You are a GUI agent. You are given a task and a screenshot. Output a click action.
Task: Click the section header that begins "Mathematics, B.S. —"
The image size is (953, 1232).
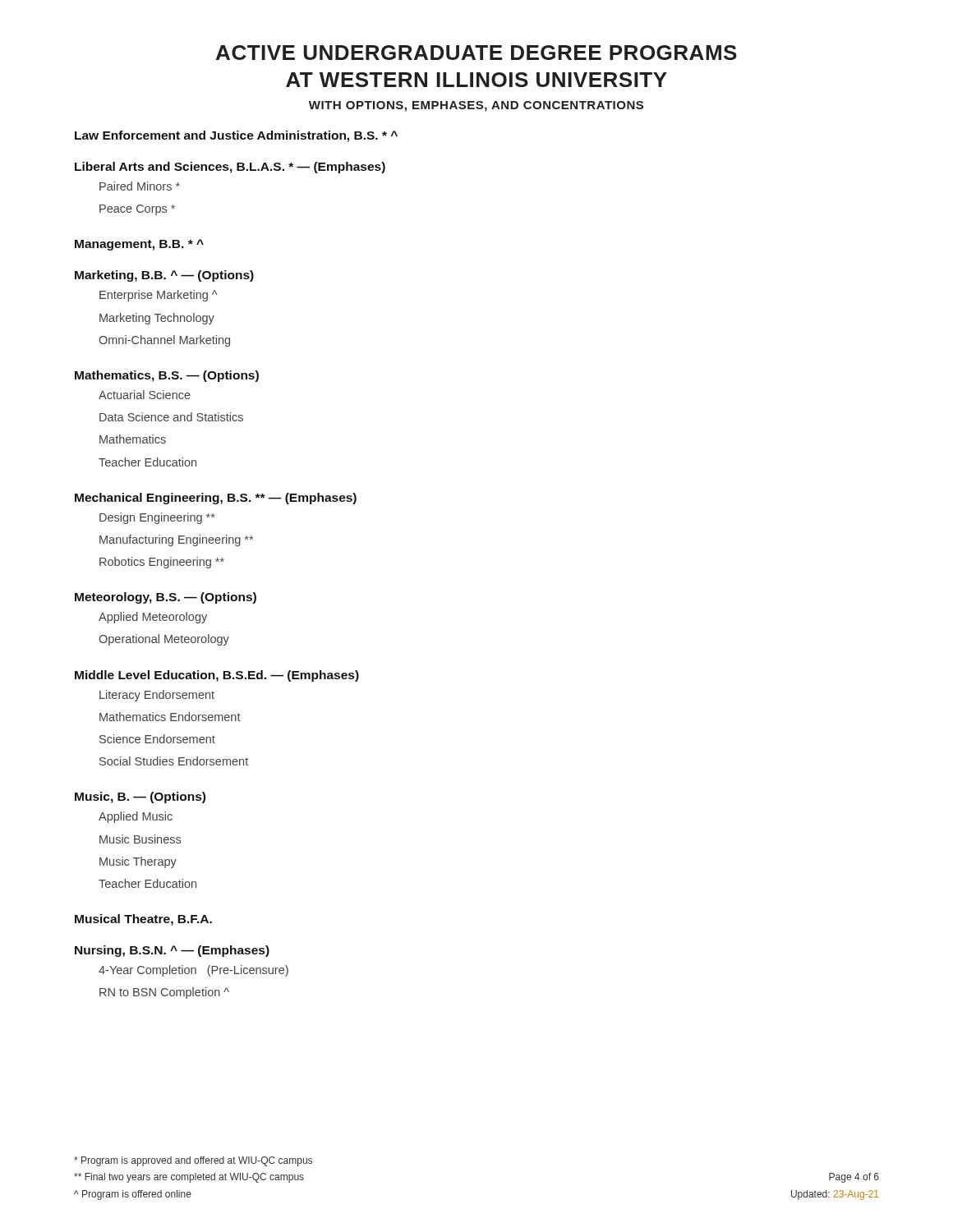167,376
